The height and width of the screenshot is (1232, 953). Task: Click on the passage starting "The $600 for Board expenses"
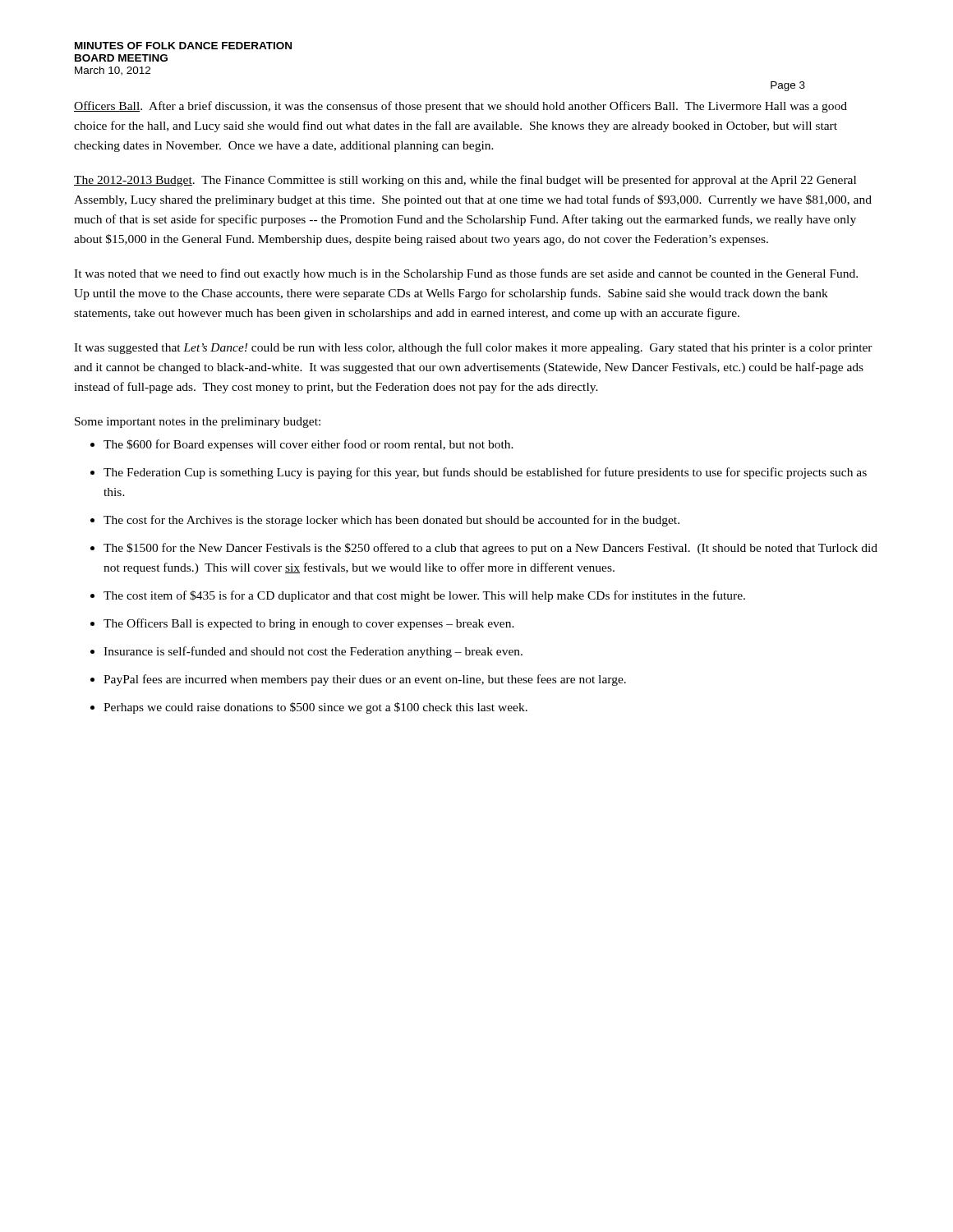pos(309,444)
